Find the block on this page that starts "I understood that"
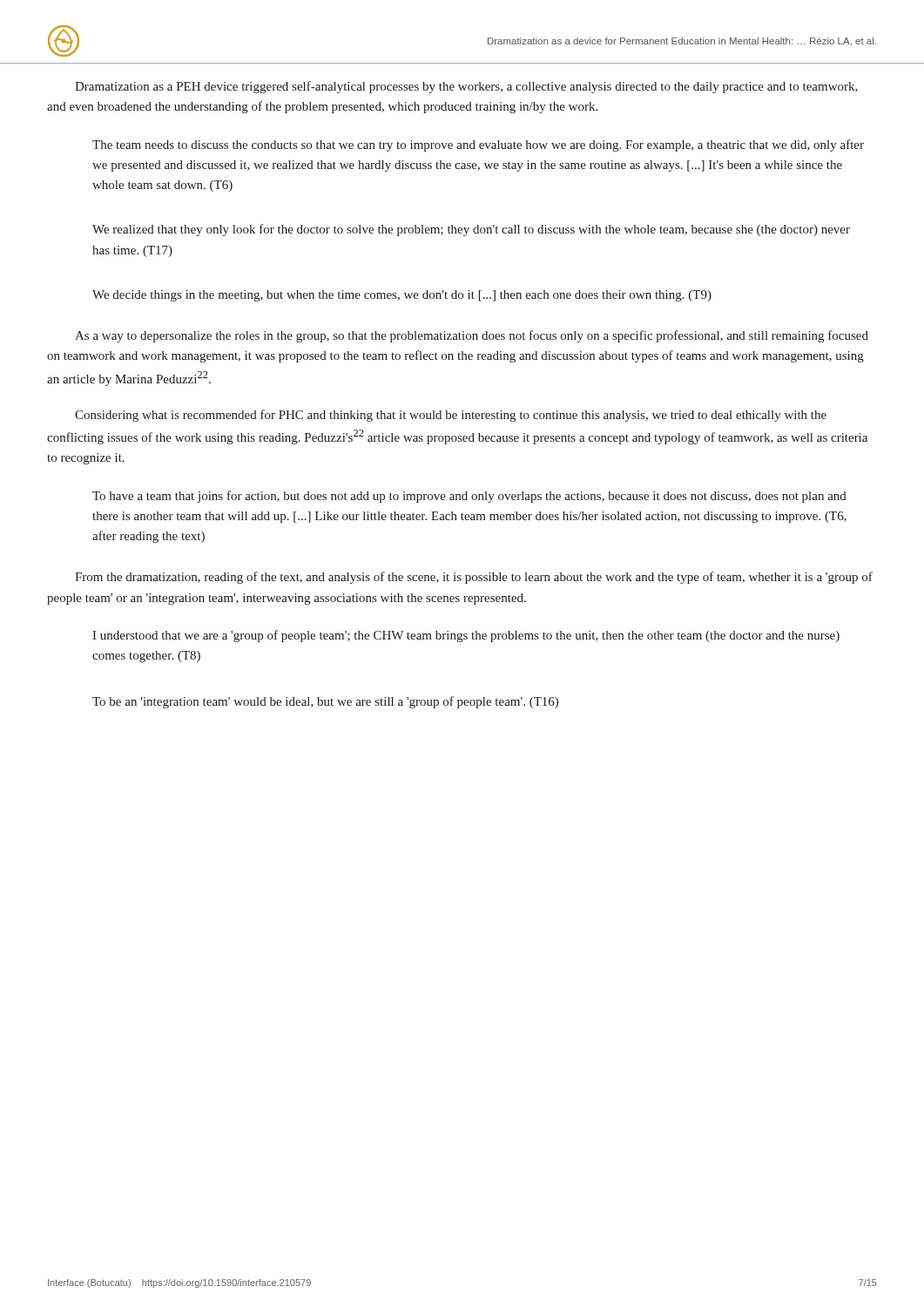924x1307 pixels. tap(466, 645)
